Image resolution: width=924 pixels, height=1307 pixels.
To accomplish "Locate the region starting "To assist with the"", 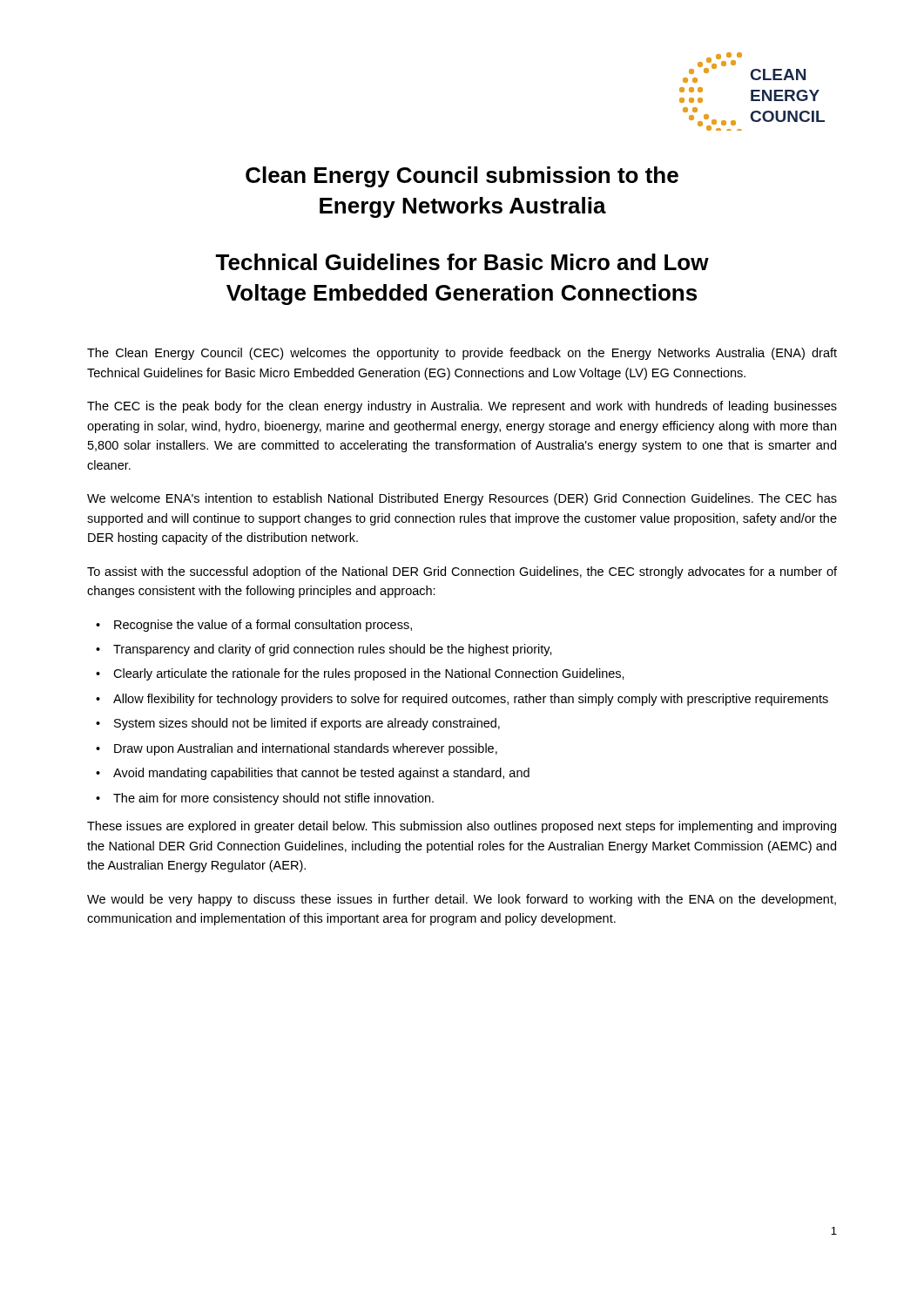I will (x=462, y=581).
